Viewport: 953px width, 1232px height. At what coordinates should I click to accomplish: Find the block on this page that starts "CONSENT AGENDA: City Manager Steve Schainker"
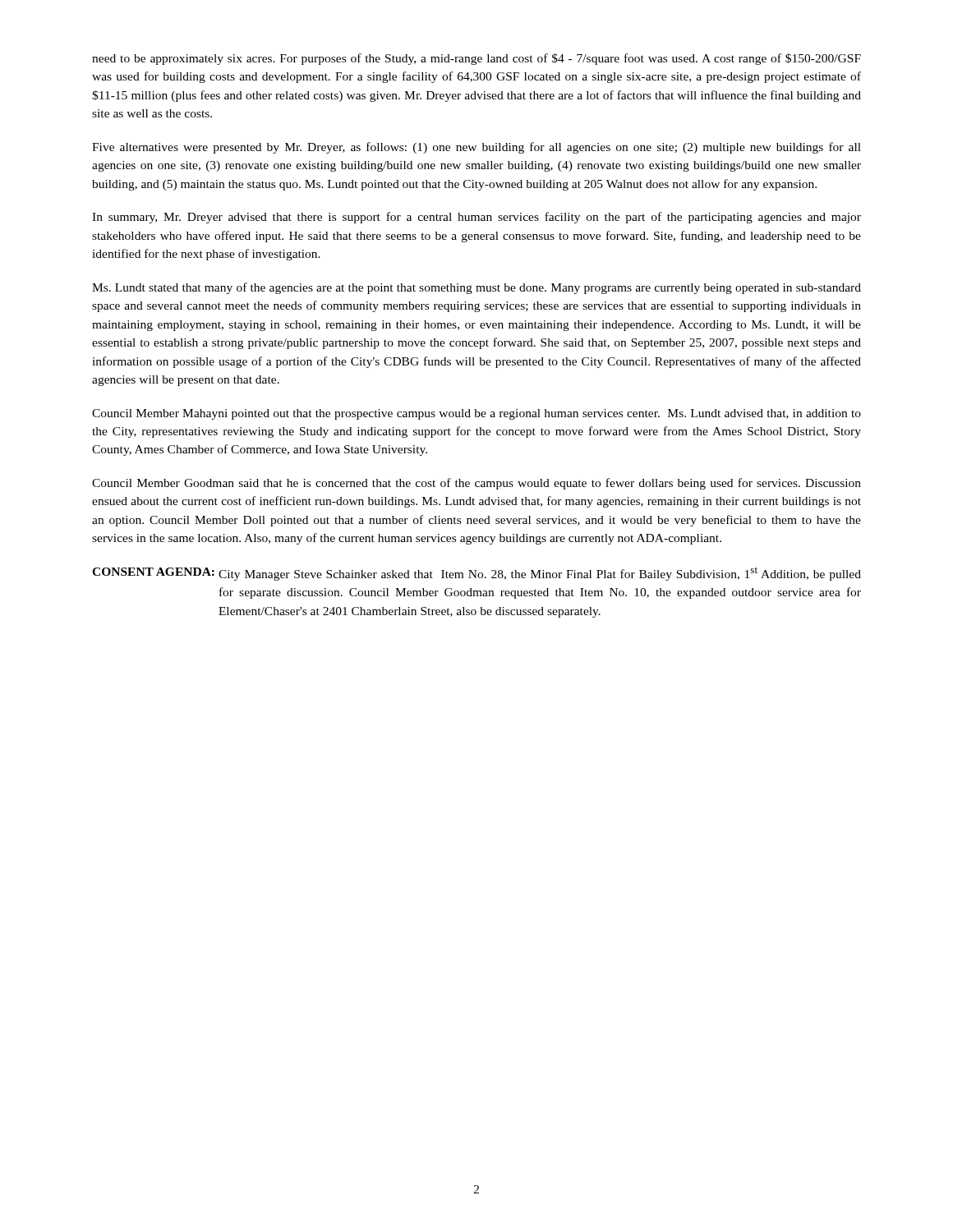tap(476, 591)
